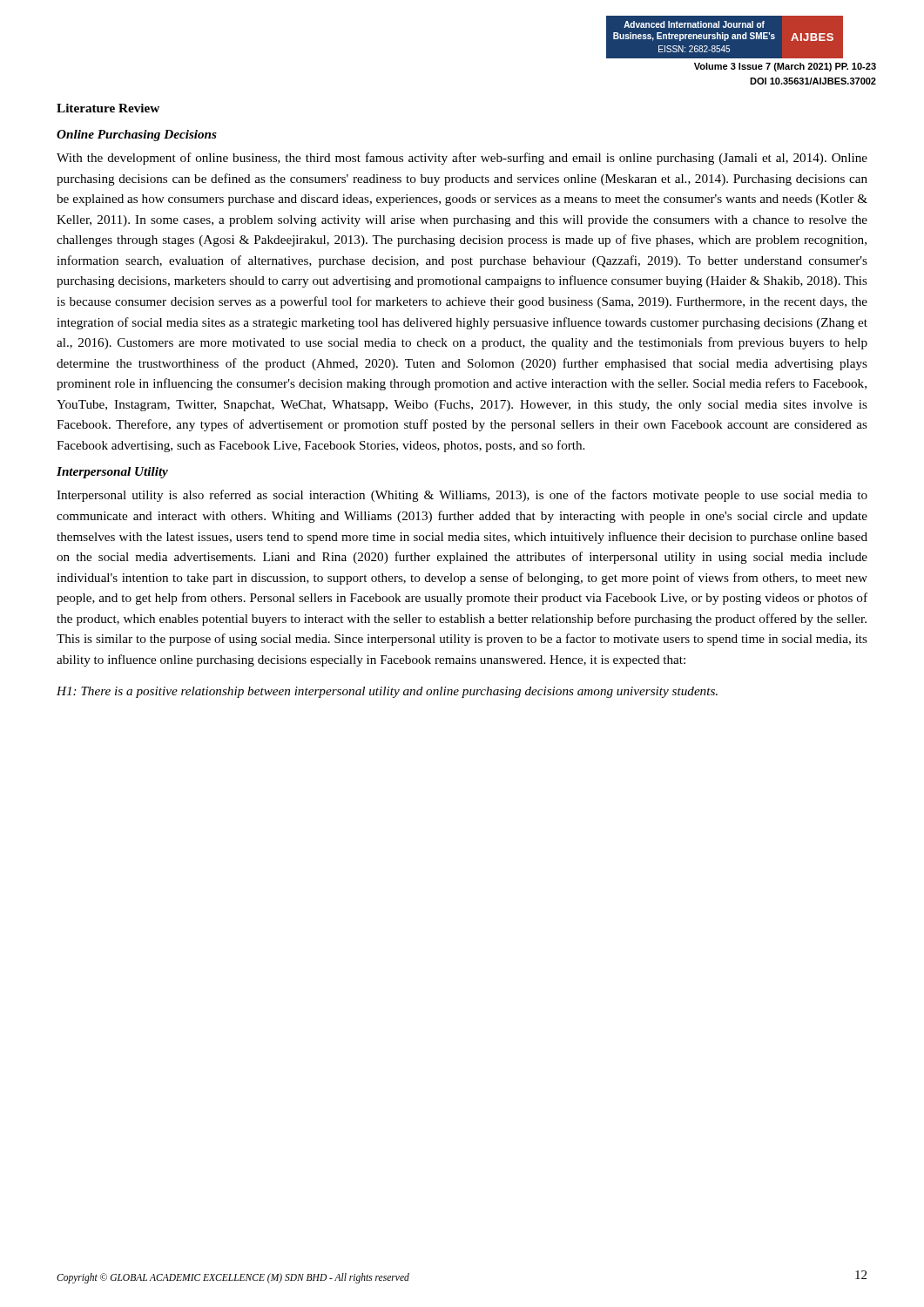Screen dimensions: 1307x924
Task: Select the passage starting "Interpersonal Utility"
Action: [112, 471]
